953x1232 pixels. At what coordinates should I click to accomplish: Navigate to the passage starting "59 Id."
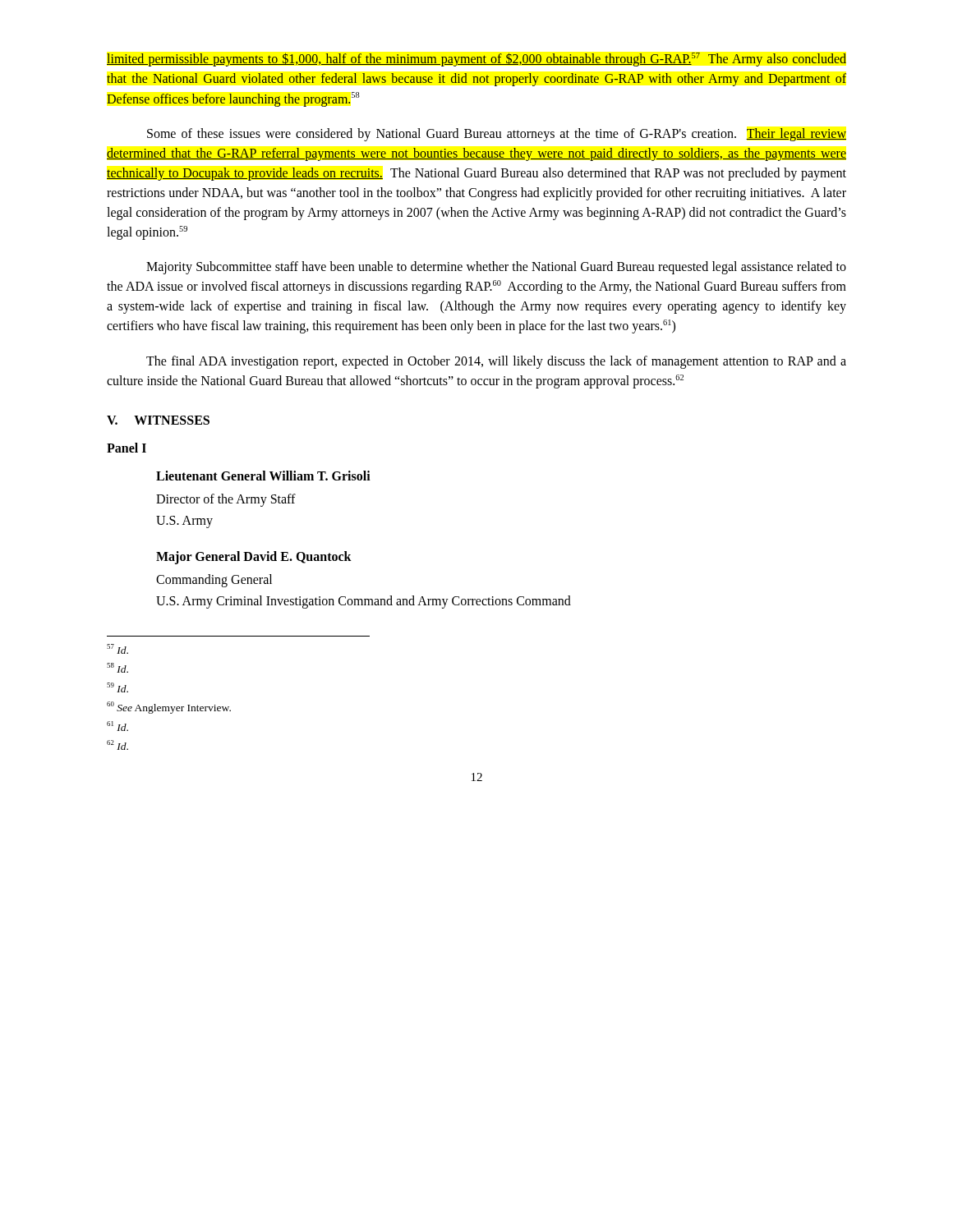(x=118, y=687)
